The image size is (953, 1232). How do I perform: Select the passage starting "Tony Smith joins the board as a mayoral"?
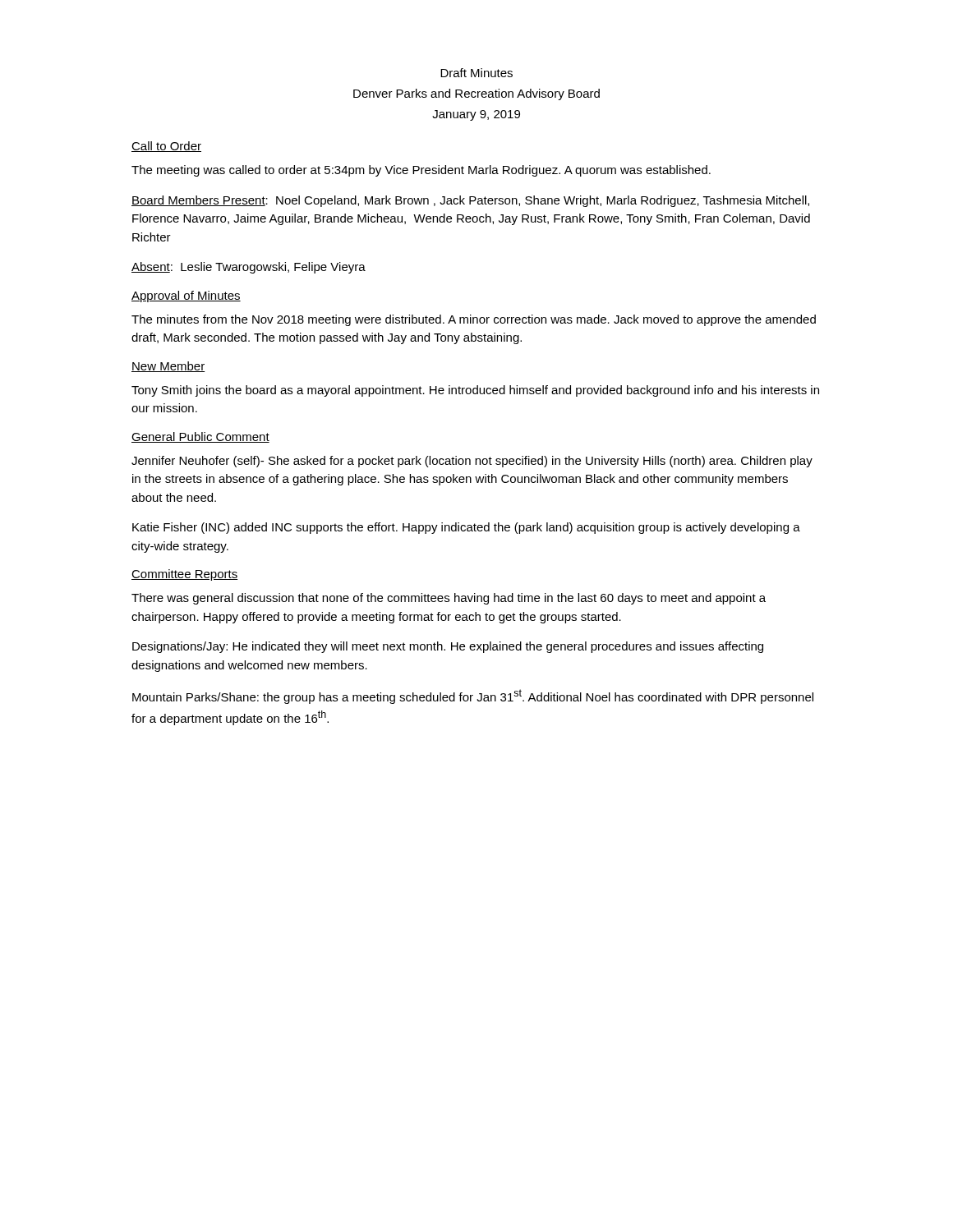pos(476,399)
